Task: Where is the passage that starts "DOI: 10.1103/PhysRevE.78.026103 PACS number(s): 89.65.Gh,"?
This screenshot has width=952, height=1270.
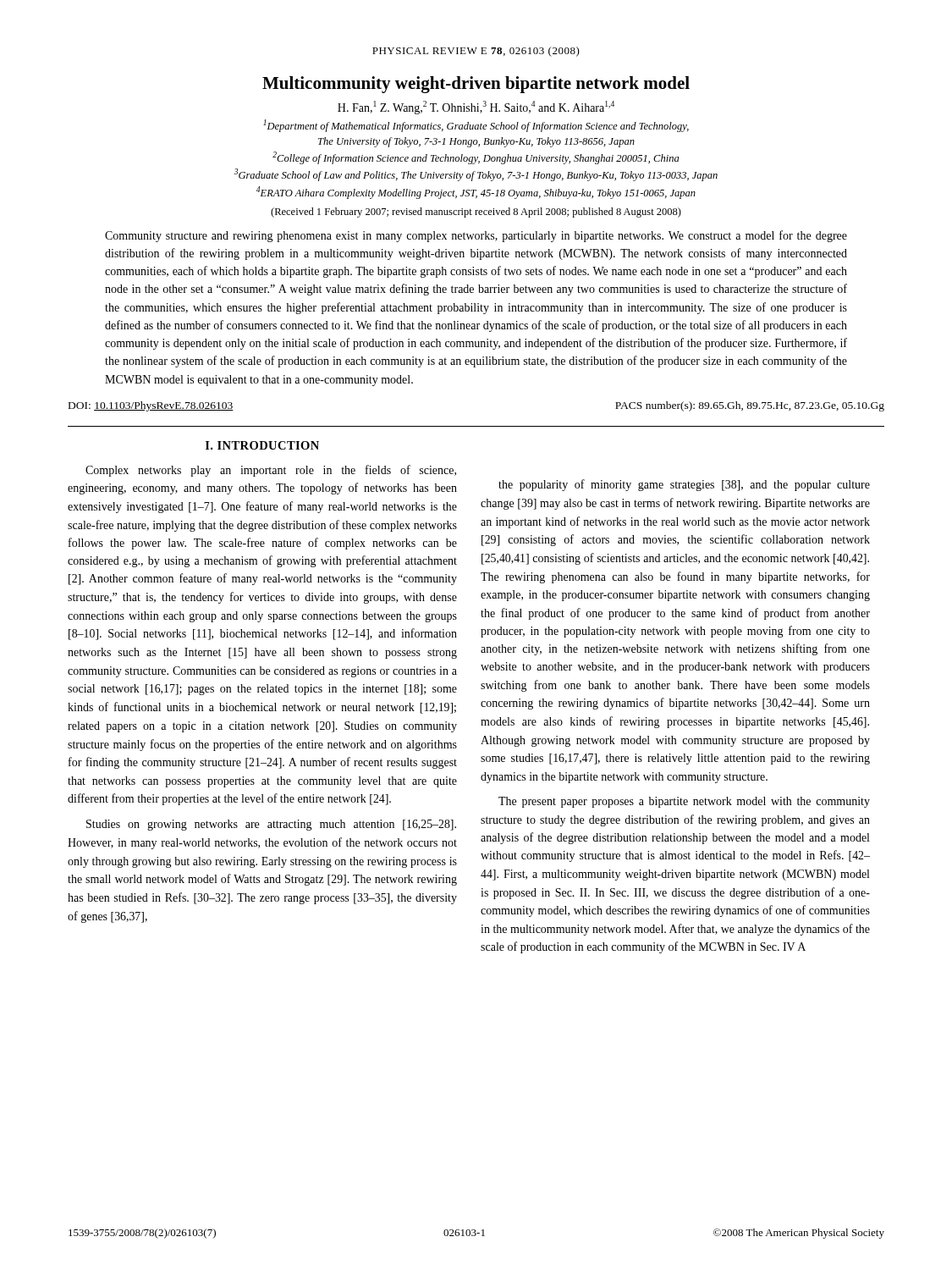Action: (x=165, y=406)
